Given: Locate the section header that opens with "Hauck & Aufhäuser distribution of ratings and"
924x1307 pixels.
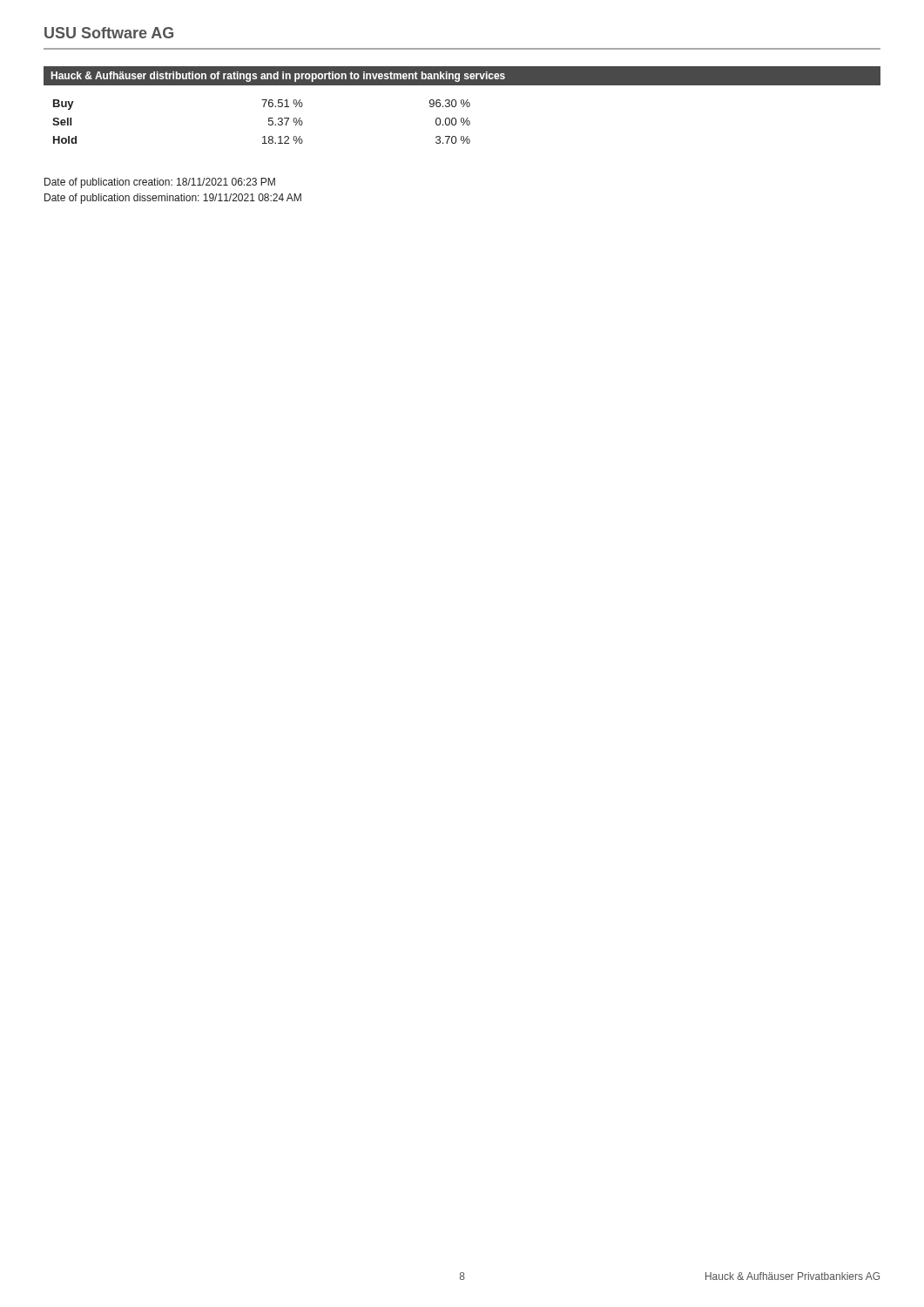Looking at the screenshot, I should tap(278, 76).
